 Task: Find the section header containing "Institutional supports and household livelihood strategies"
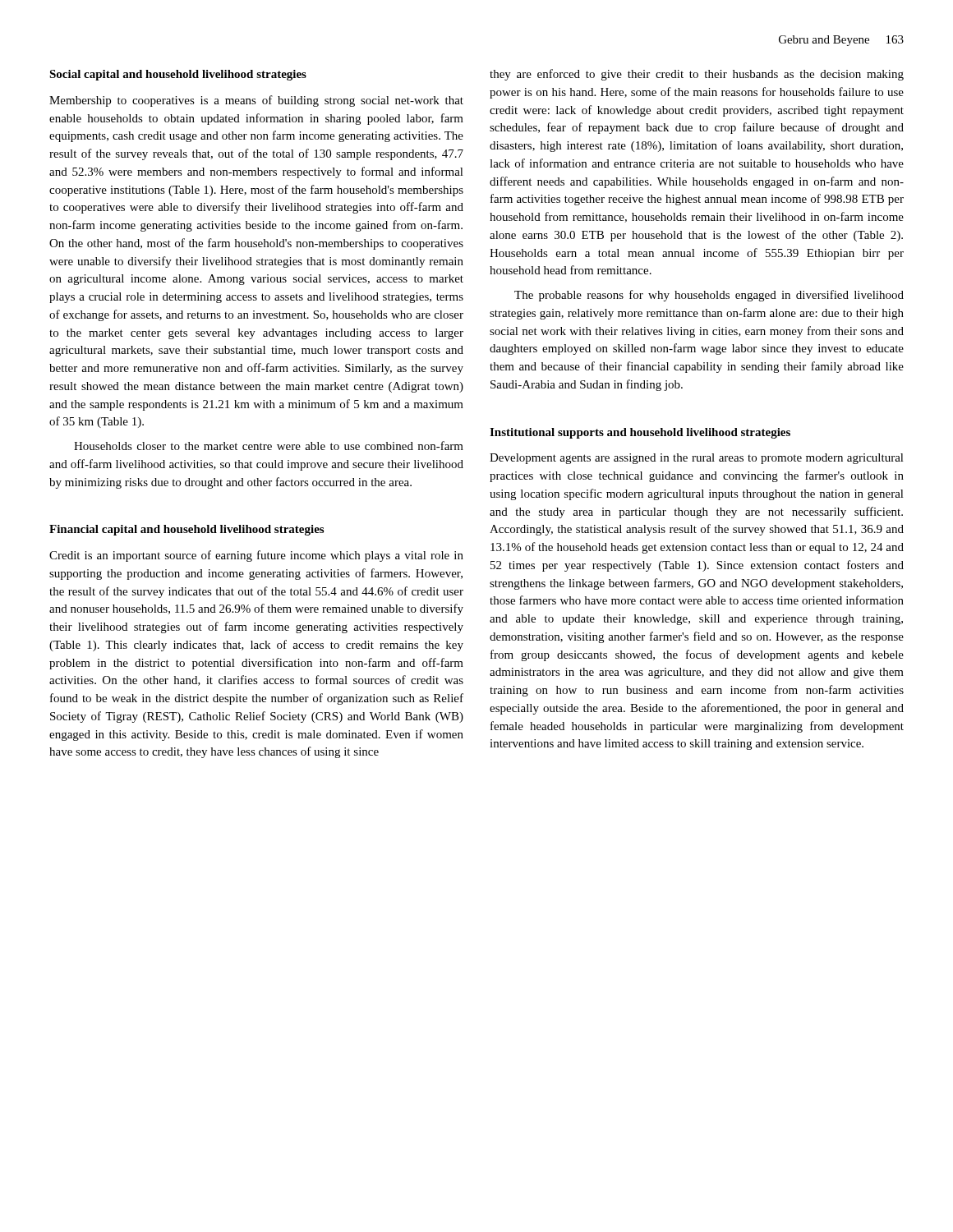pyautogui.click(x=640, y=432)
